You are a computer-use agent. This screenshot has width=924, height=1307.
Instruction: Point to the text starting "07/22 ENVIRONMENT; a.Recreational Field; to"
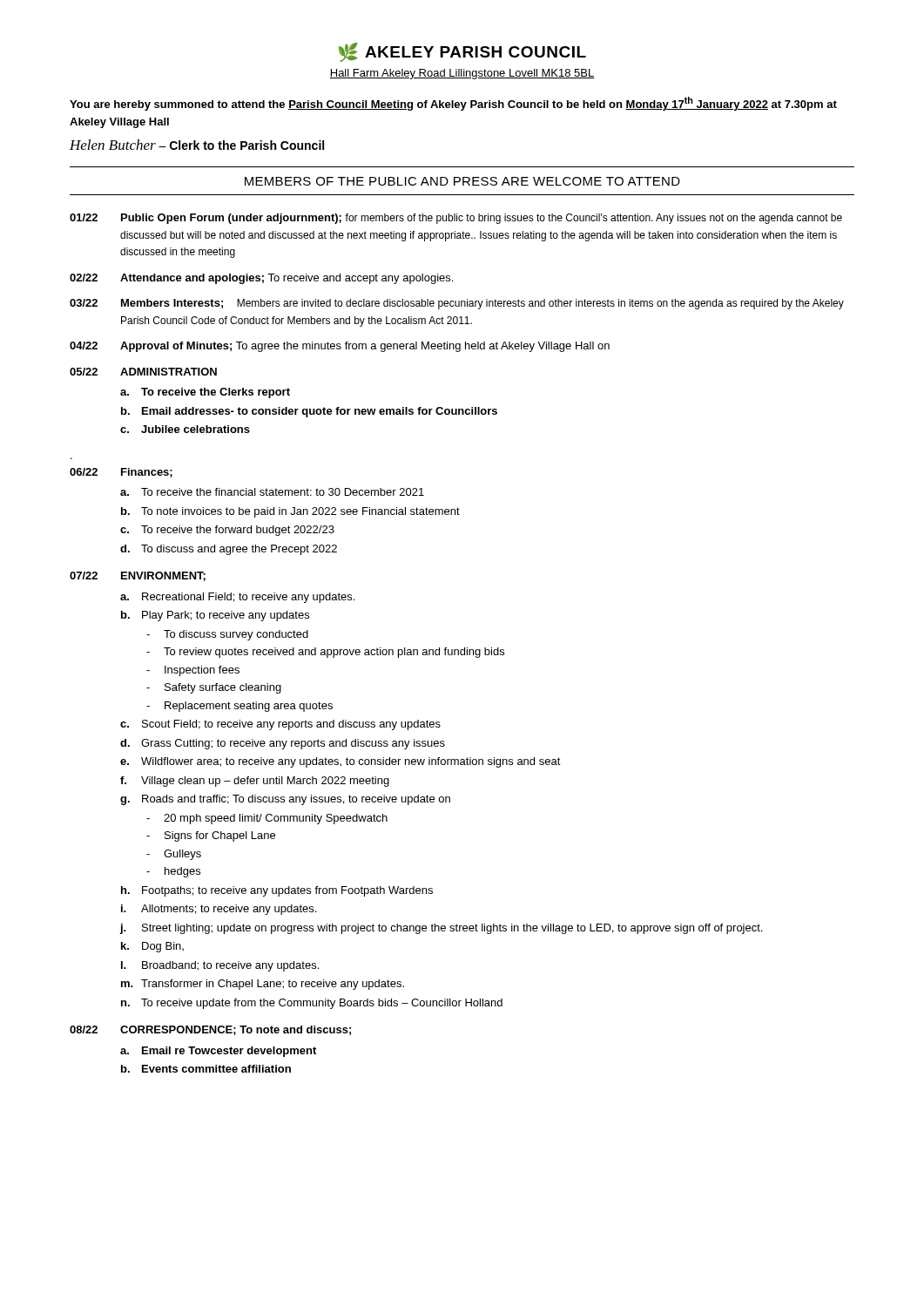pos(138,576)
